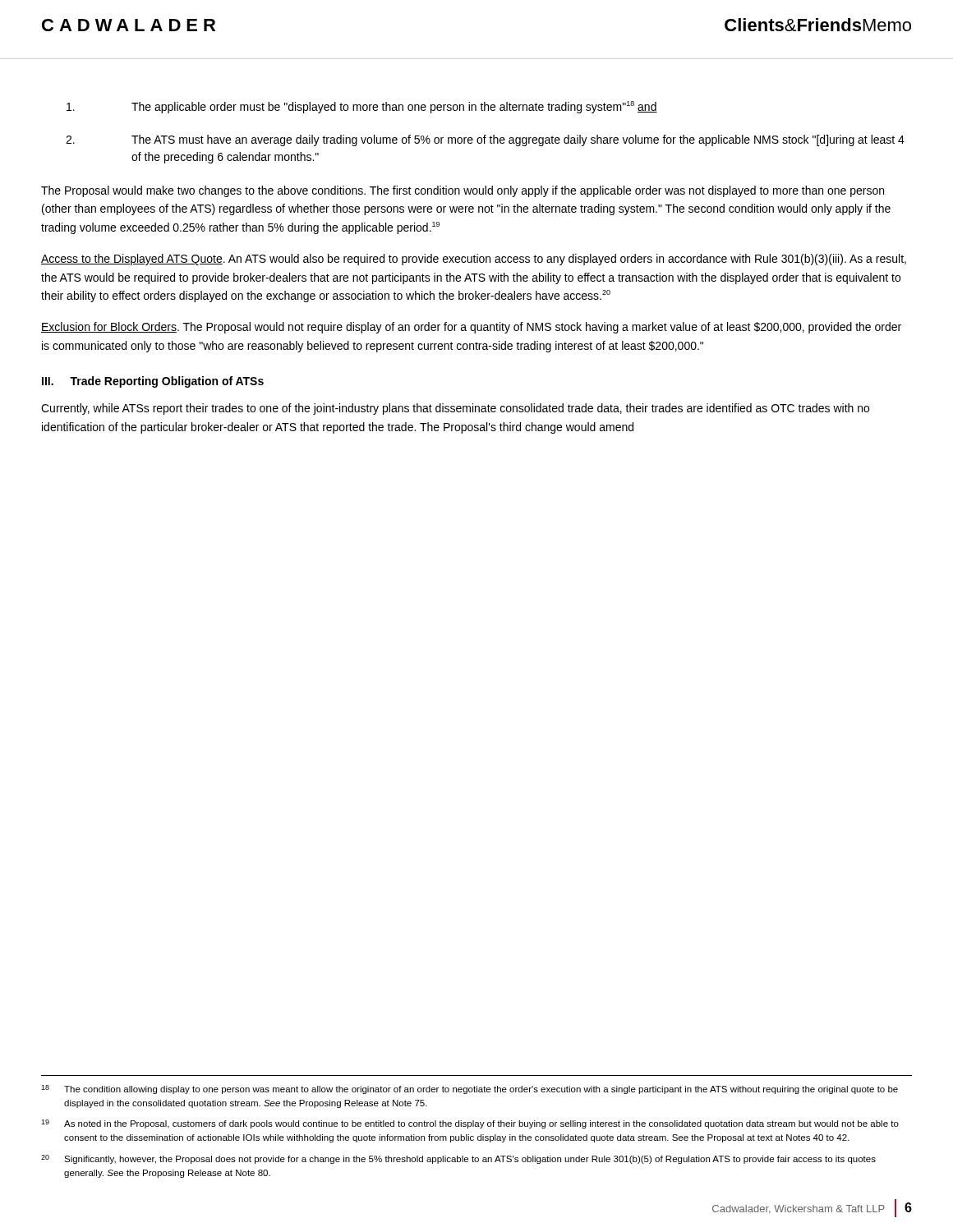The width and height of the screenshot is (953, 1232).
Task: Find the text block starting "Access to the"
Action: [474, 277]
